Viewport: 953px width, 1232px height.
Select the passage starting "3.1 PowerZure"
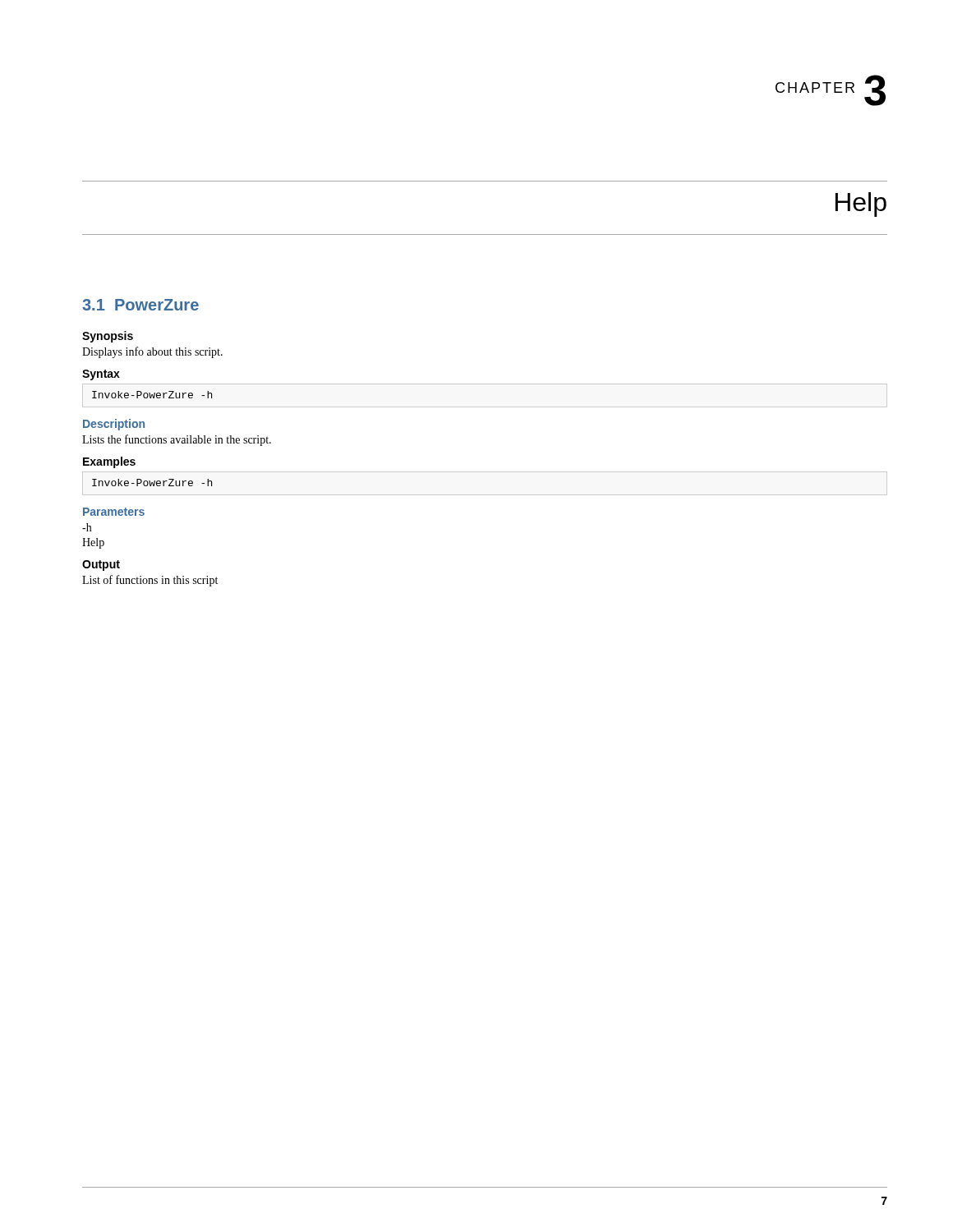point(140,305)
